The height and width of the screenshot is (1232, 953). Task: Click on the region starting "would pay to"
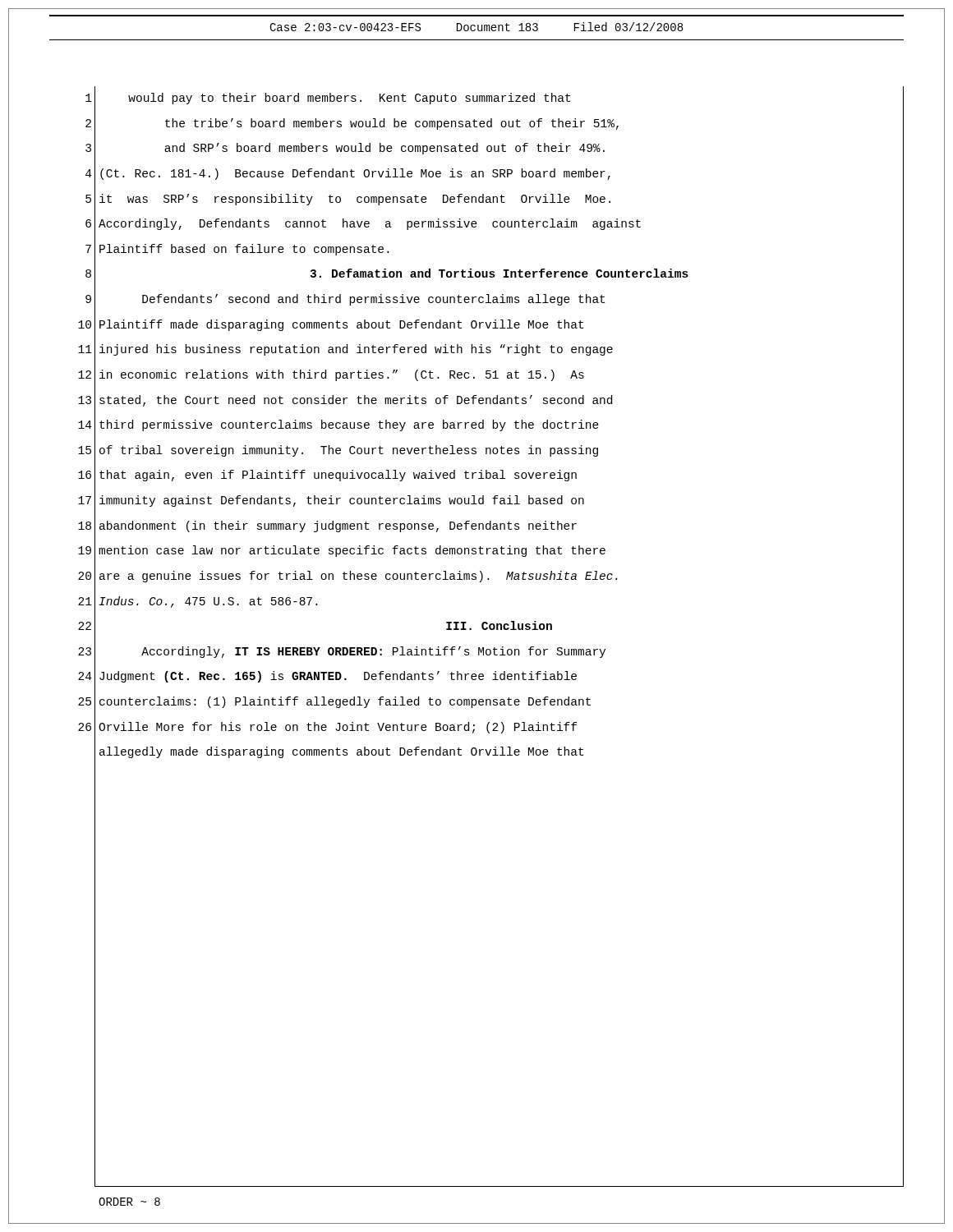coord(375,124)
